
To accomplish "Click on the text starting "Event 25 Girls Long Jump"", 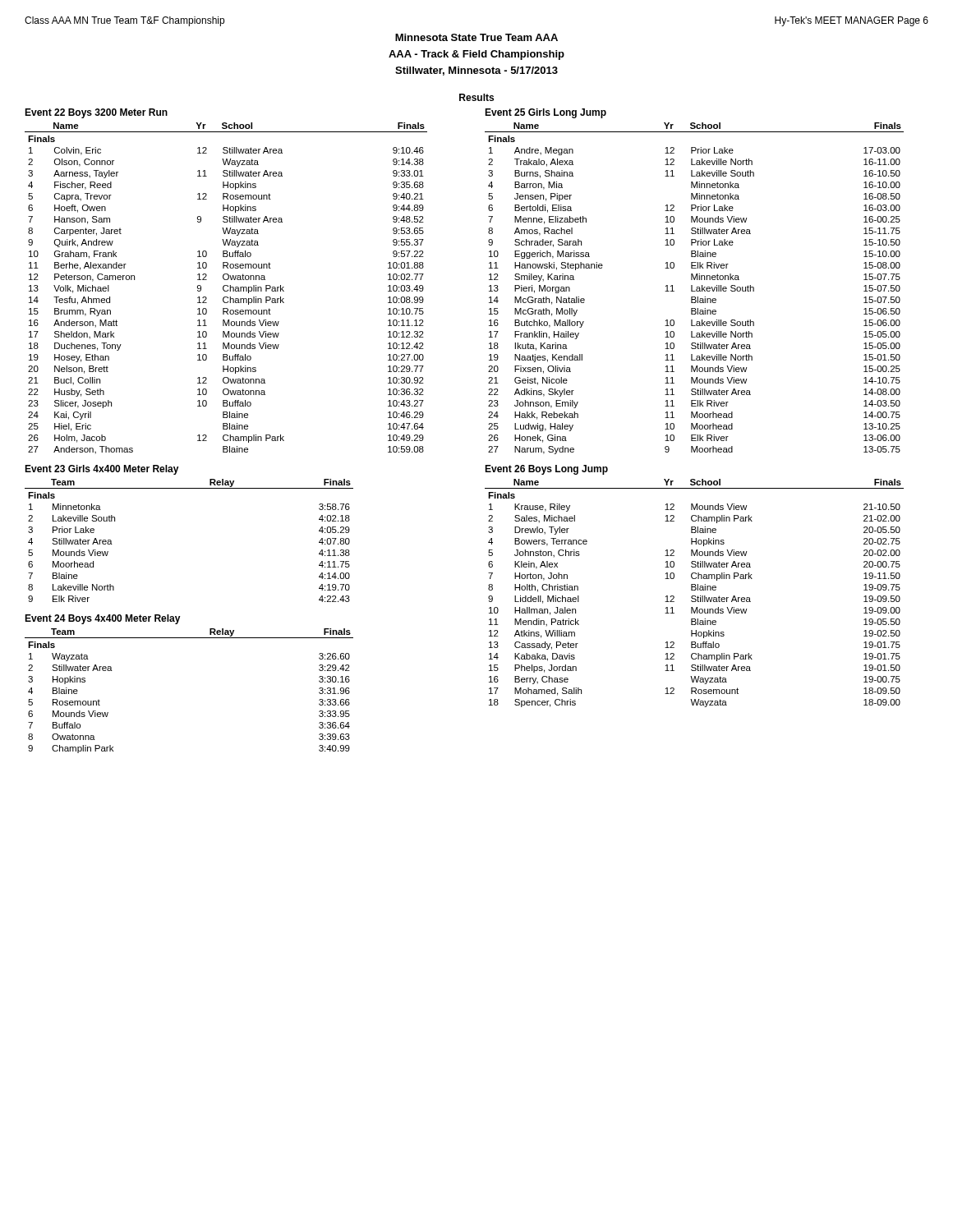I will pyautogui.click(x=545, y=113).
